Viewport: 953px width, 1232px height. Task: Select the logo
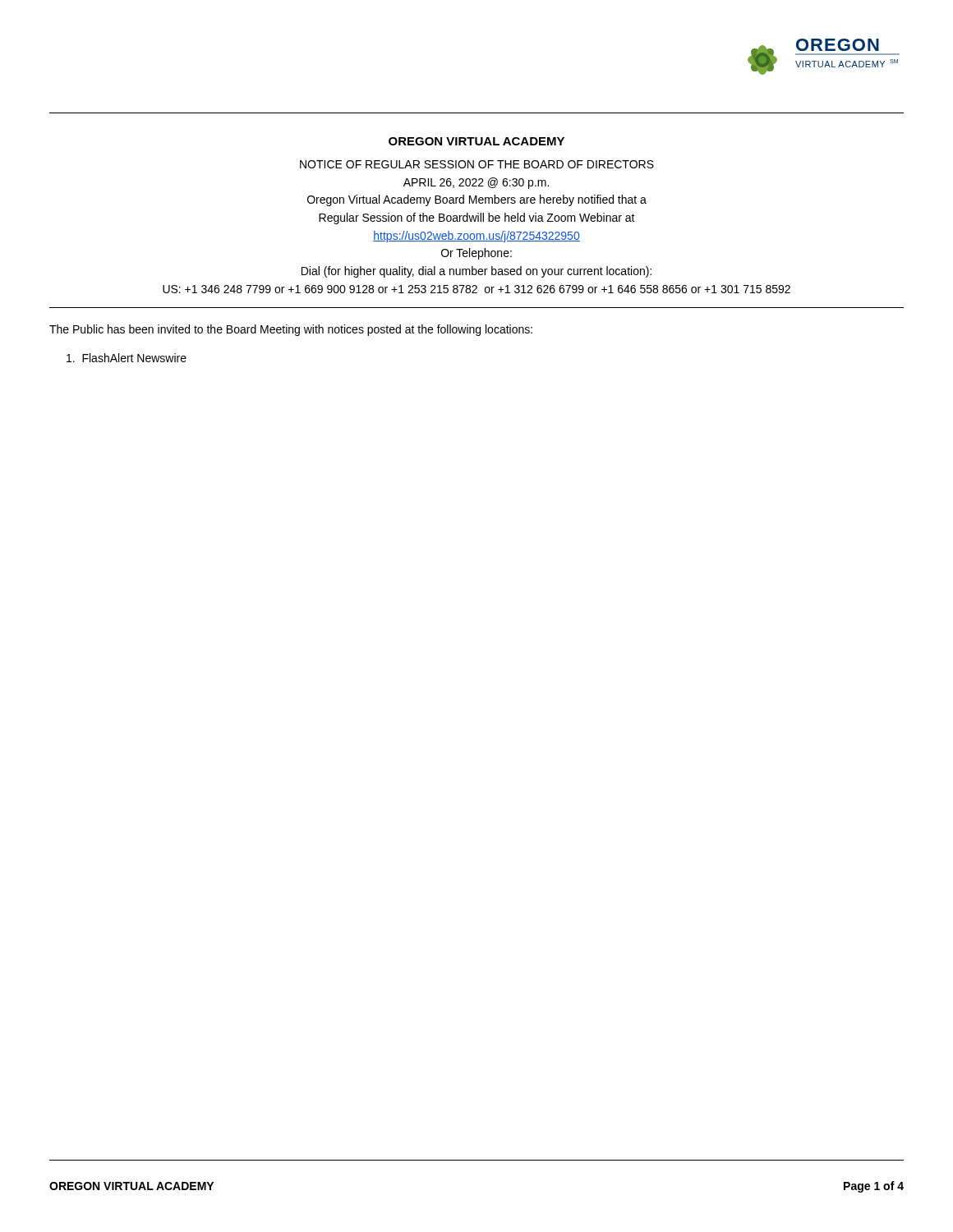coord(813,61)
